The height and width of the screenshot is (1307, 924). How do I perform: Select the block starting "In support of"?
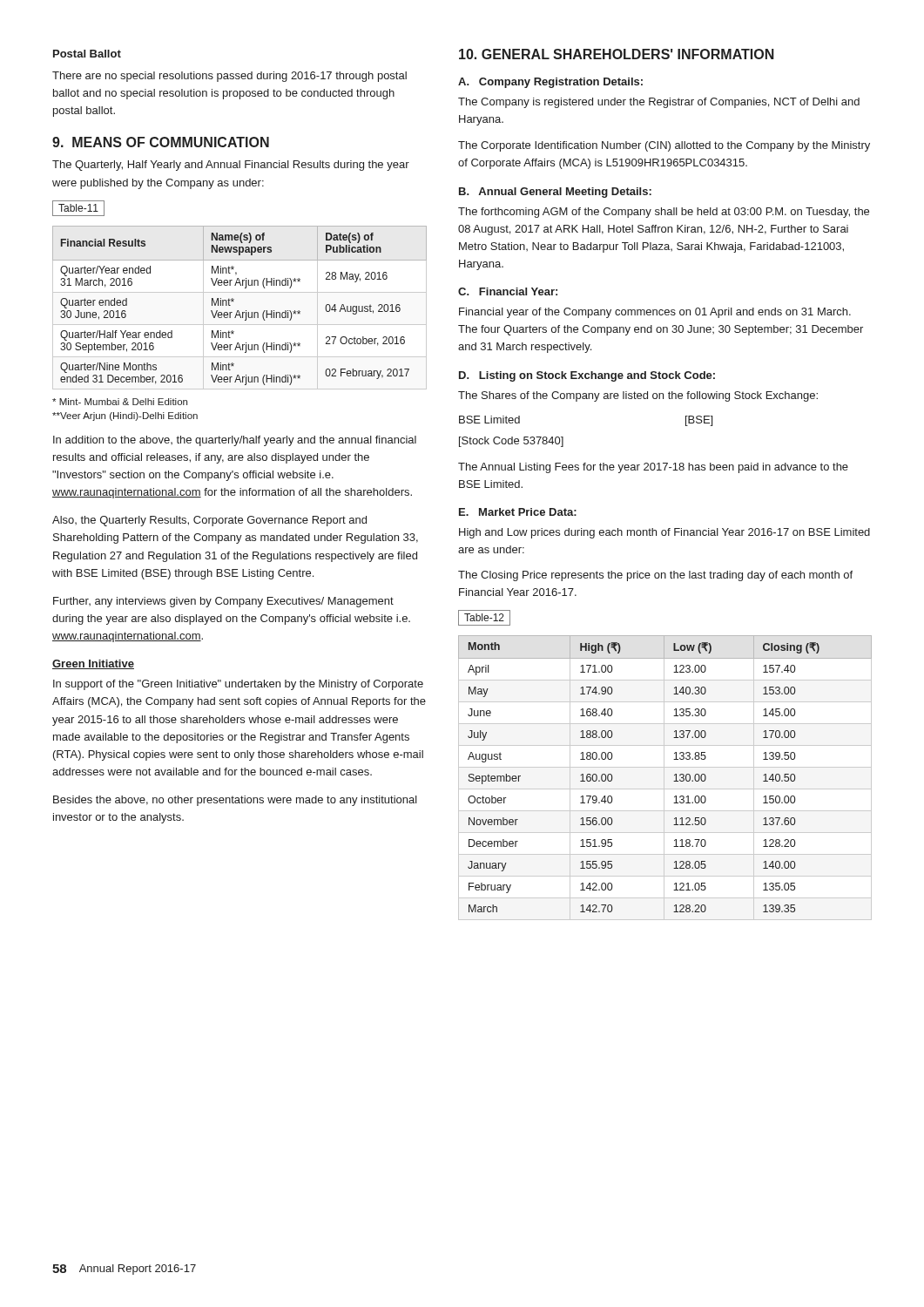[x=239, y=728]
